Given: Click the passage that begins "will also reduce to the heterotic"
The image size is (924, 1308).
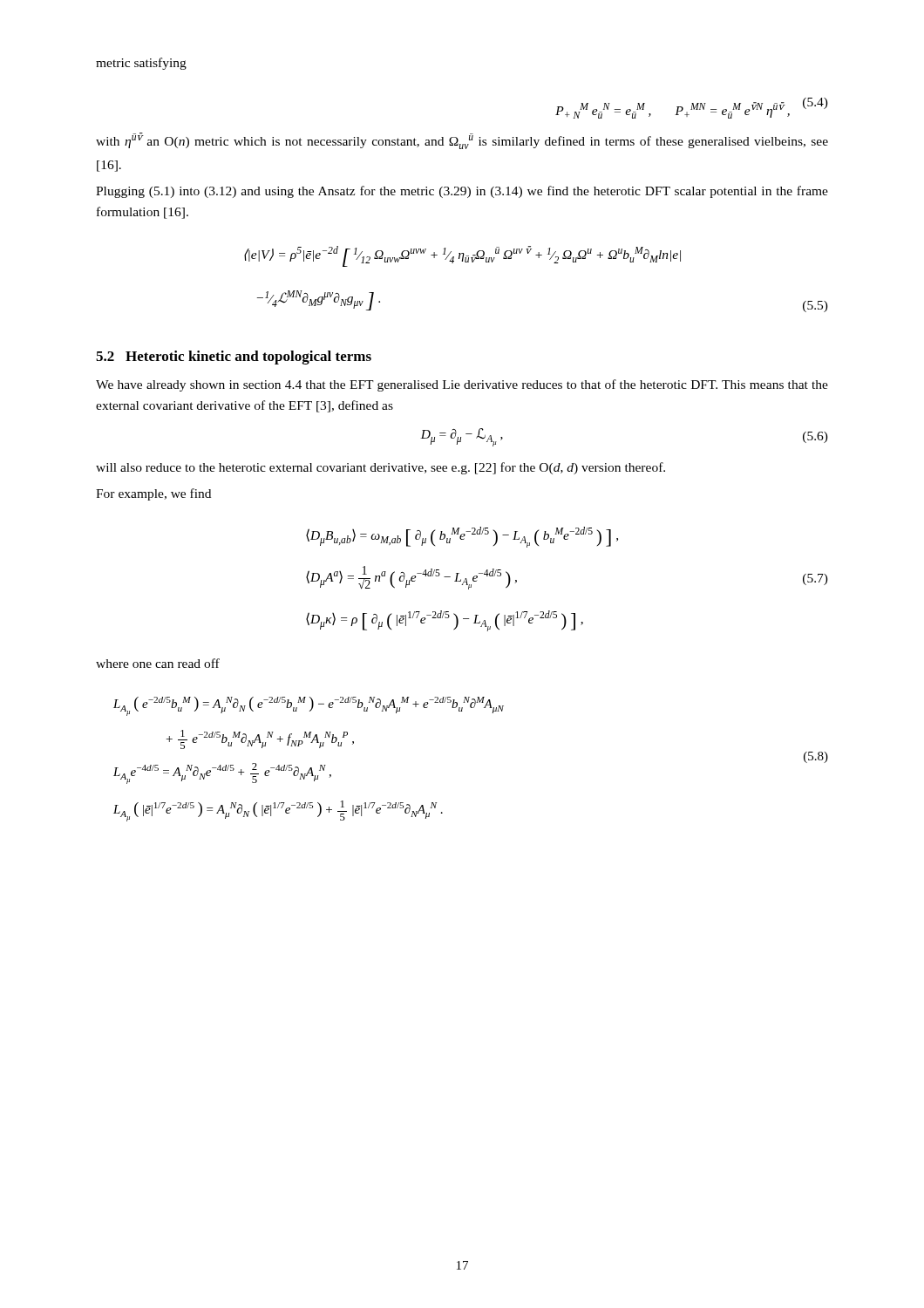Looking at the screenshot, I should coord(381,467).
